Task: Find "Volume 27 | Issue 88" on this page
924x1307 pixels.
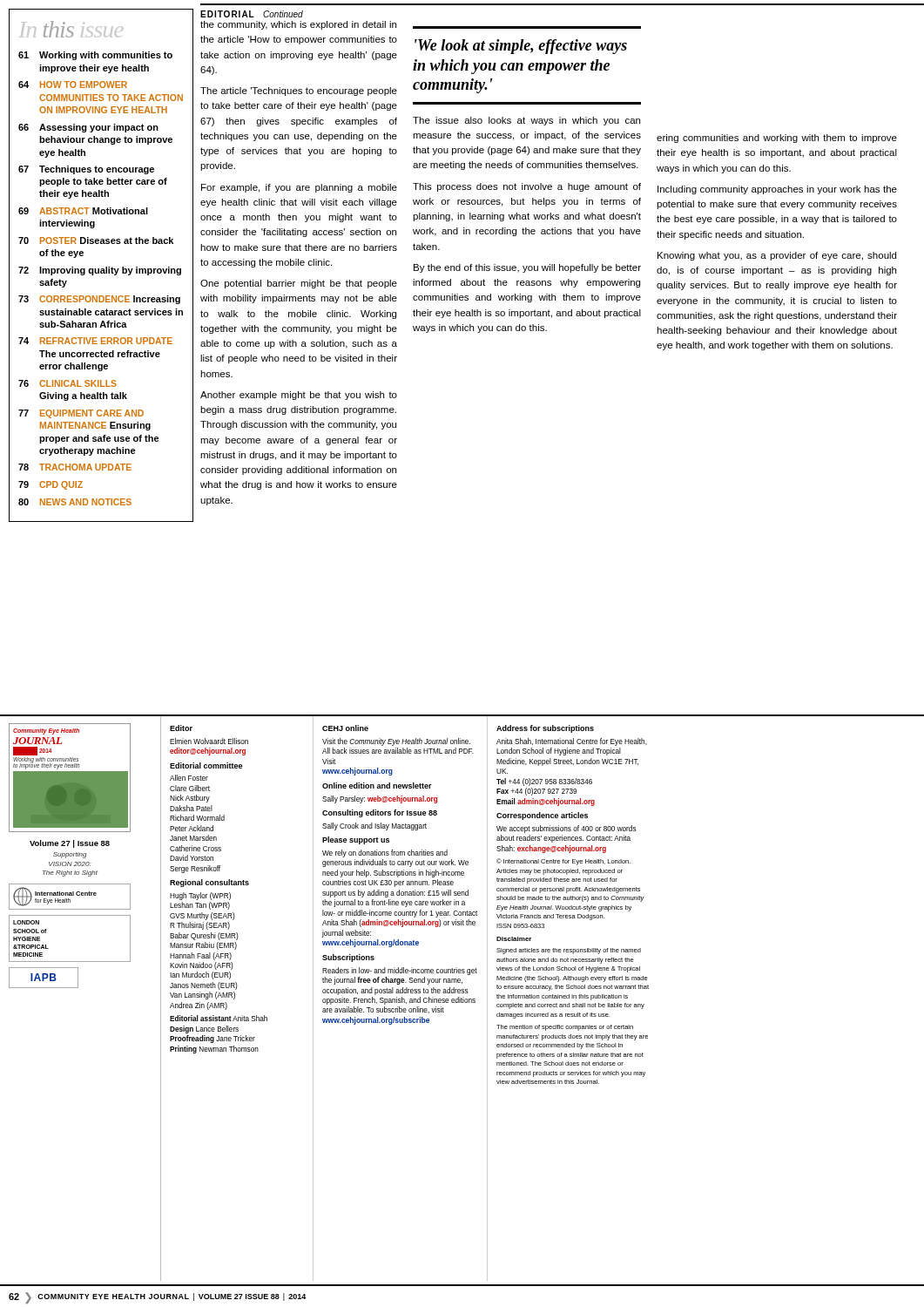Action: click(x=70, y=843)
